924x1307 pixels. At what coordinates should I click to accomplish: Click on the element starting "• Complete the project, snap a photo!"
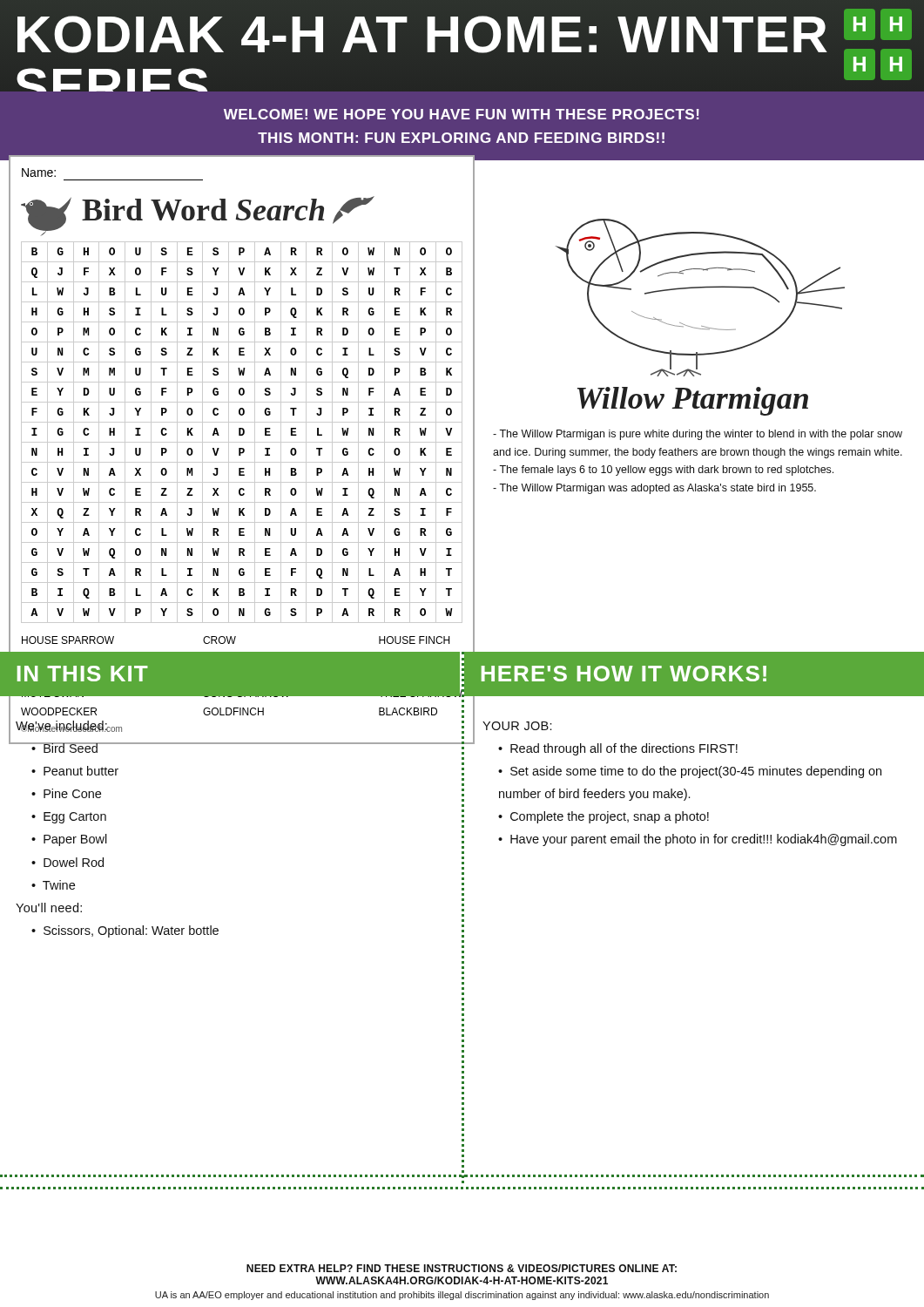604,817
